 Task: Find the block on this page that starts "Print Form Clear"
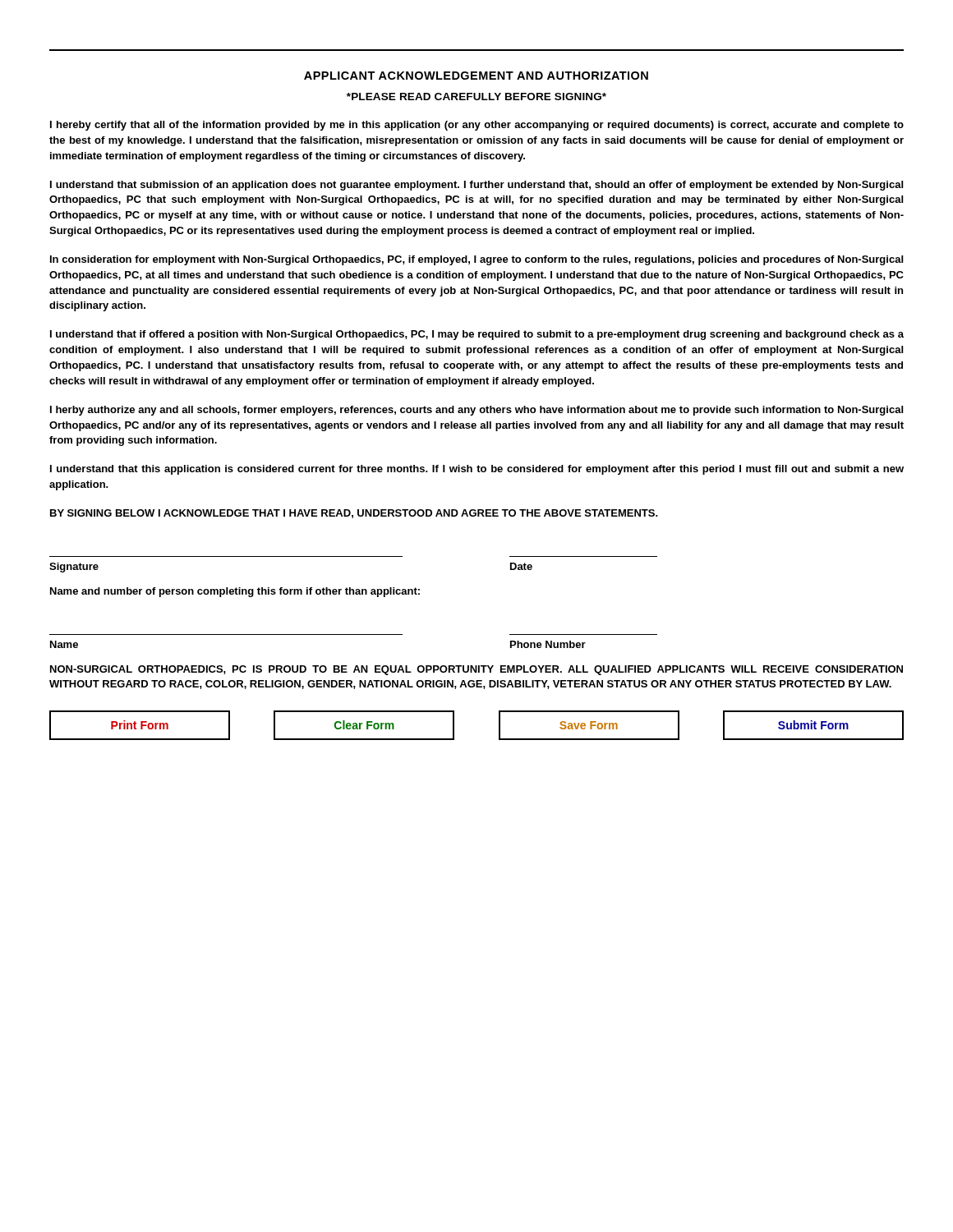coord(141,725)
